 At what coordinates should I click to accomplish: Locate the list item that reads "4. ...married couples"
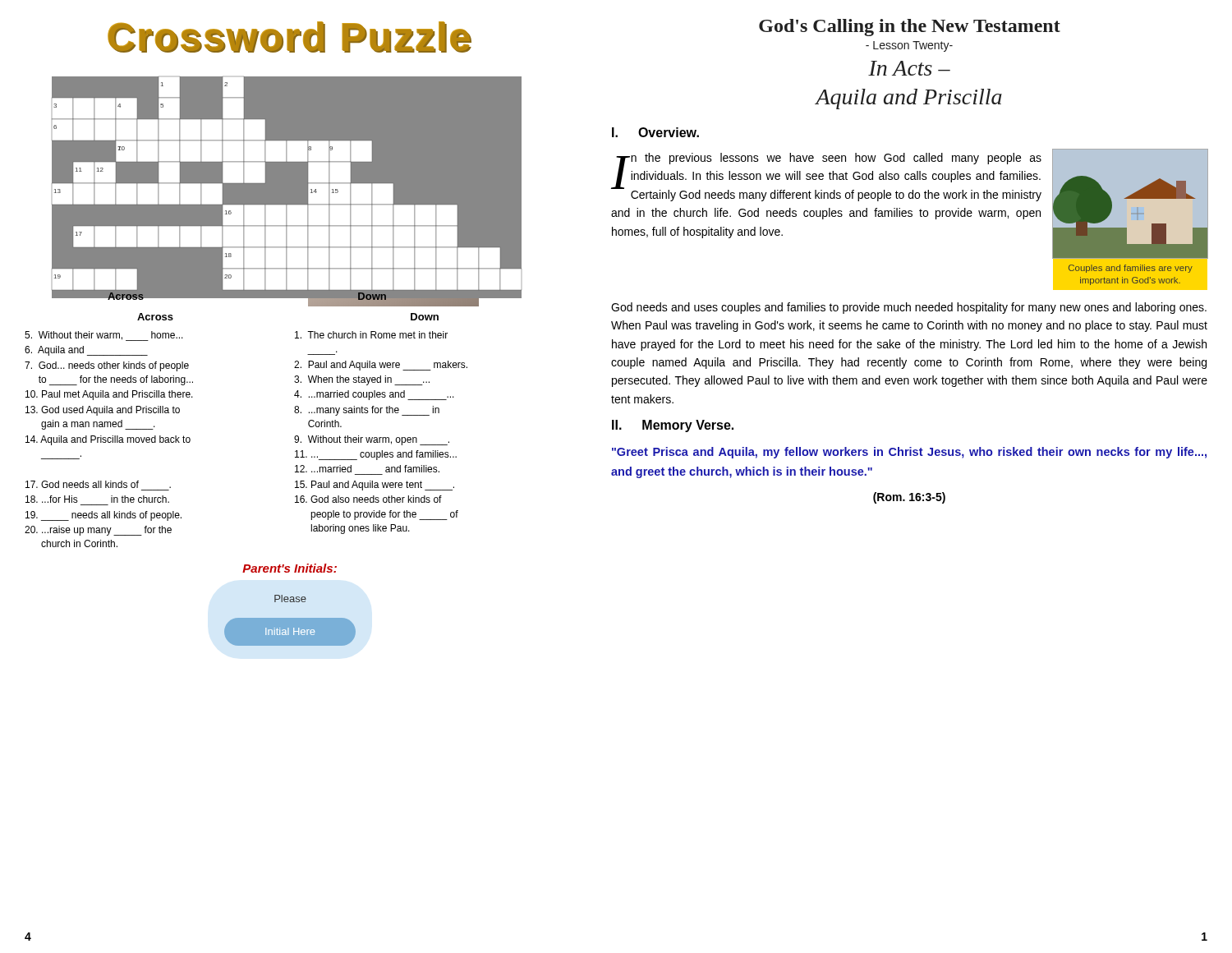374,395
